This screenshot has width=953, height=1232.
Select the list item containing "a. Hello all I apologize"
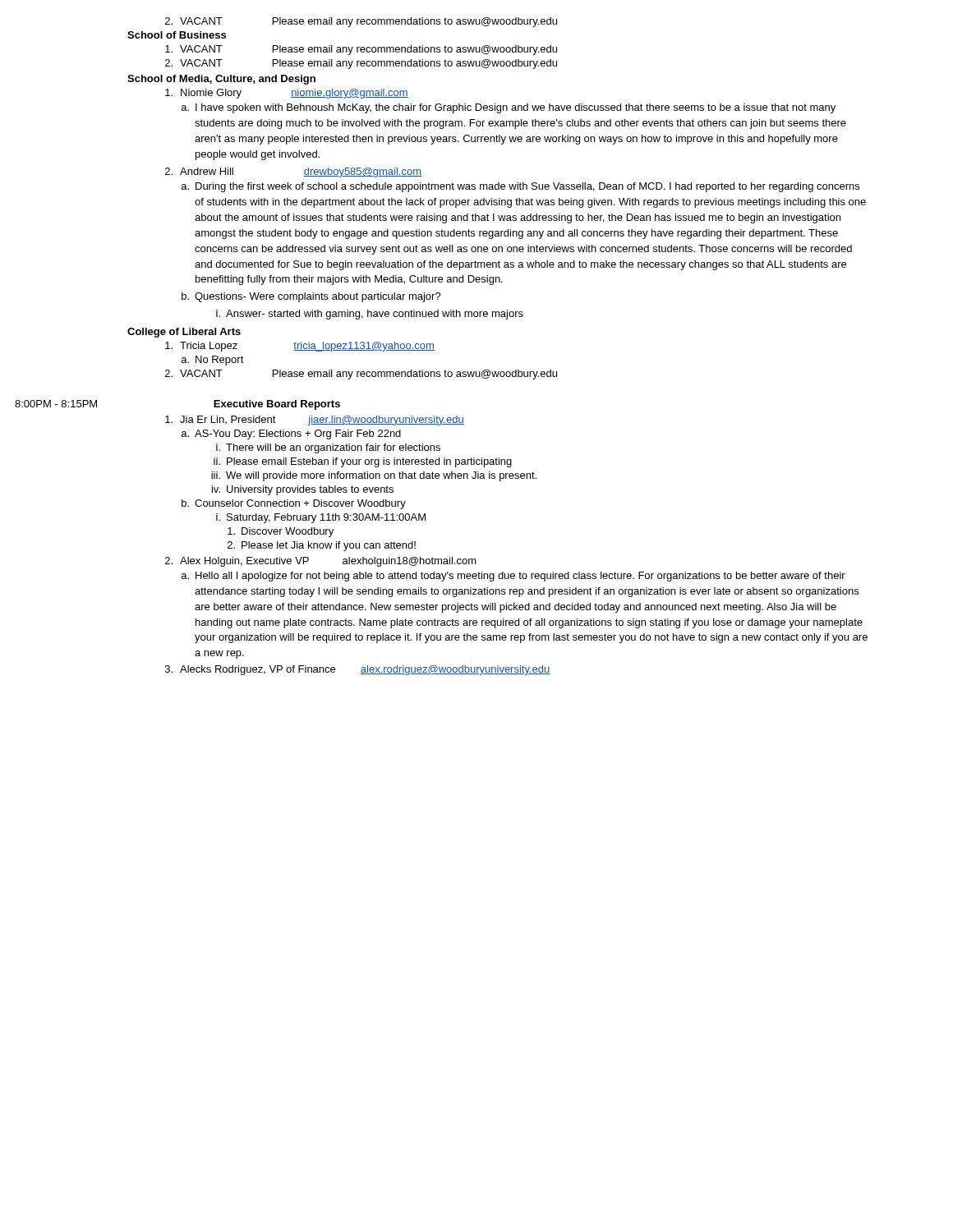click(x=539, y=615)
